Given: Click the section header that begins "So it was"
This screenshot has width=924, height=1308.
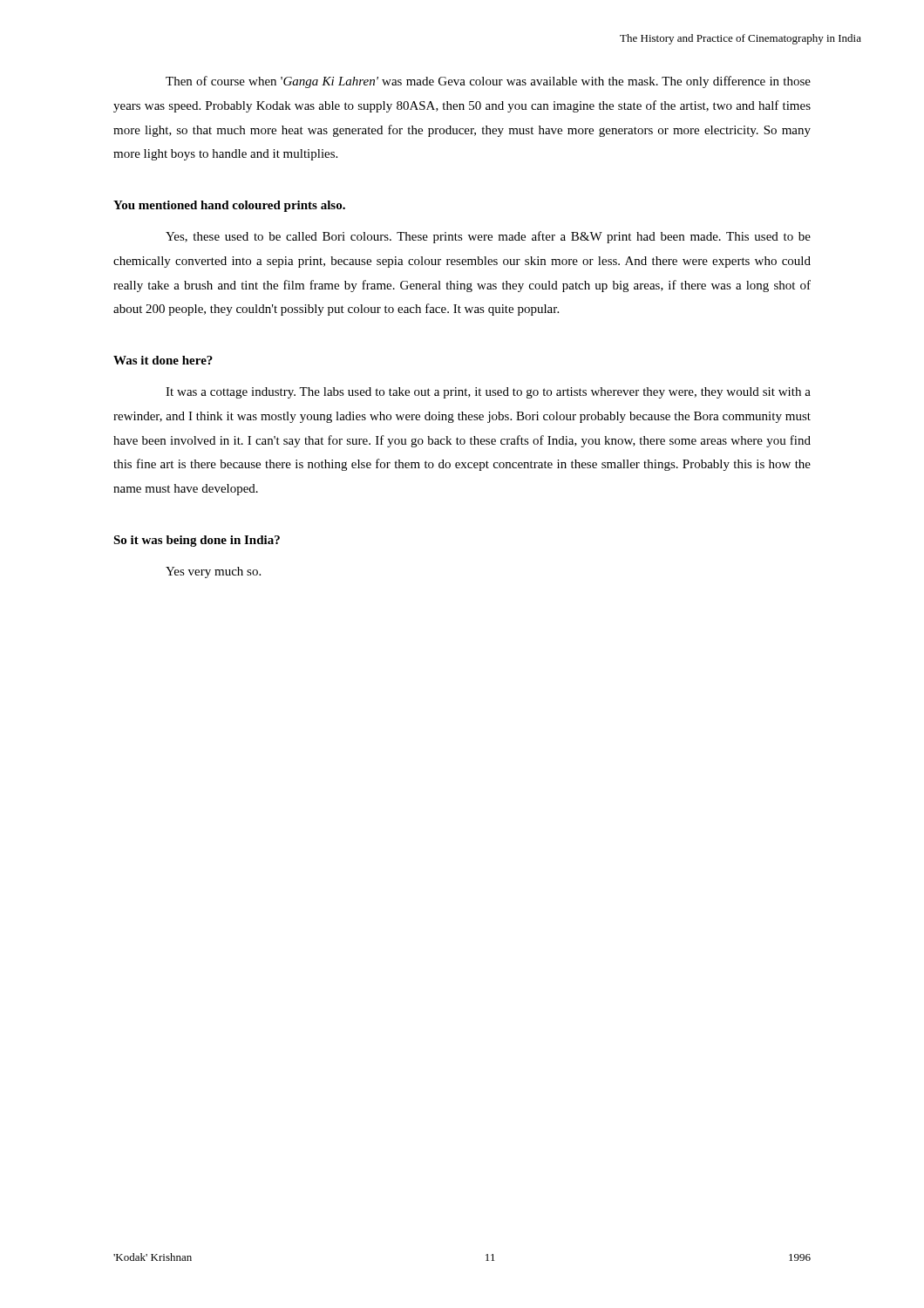Looking at the screenshot, I should coord(197,540).
